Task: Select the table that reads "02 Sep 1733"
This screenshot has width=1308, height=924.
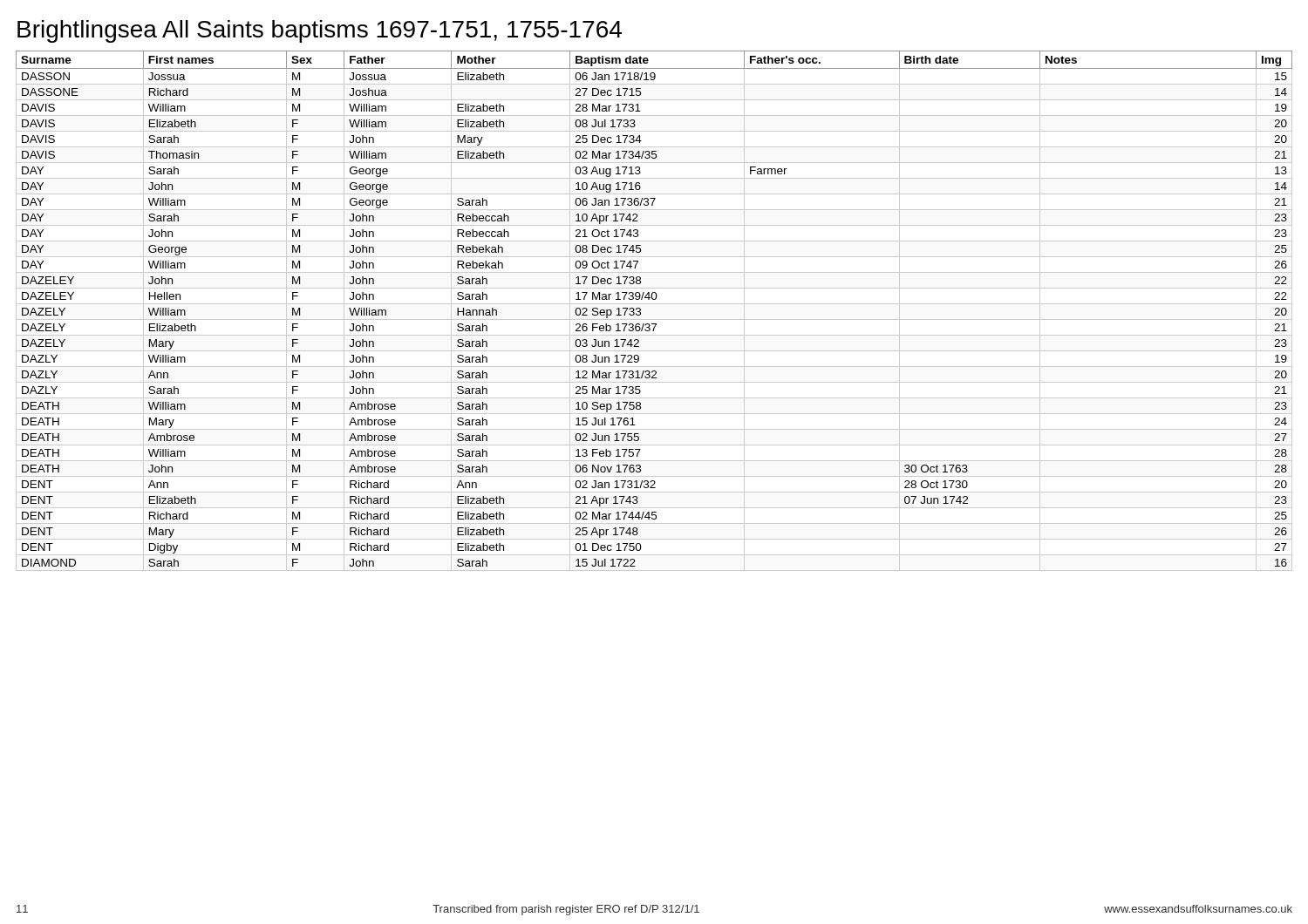Action: pyautogui.click(x=654, y=311)
